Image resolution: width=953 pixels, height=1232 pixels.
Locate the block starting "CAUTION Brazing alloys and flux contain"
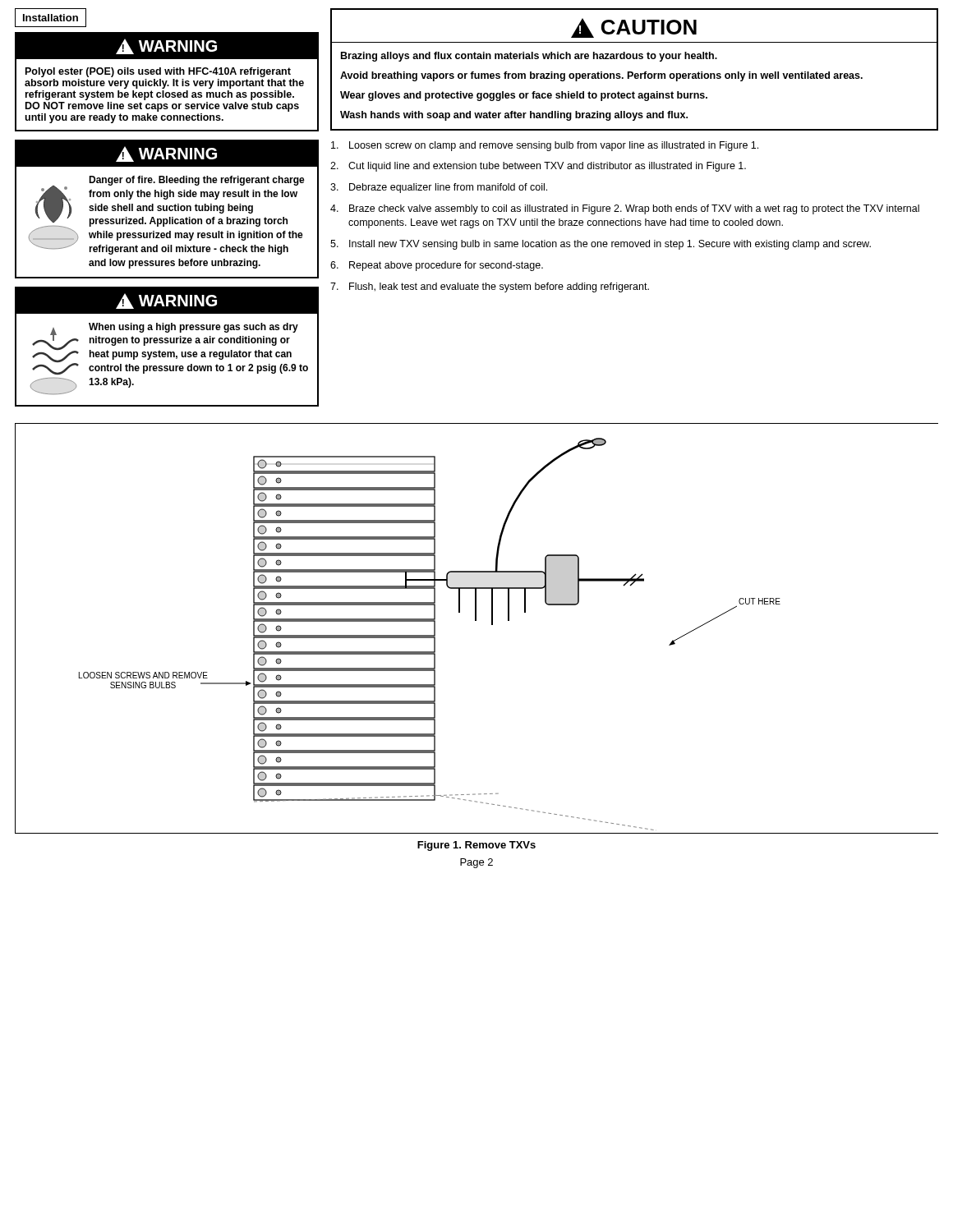coord(634,69)
